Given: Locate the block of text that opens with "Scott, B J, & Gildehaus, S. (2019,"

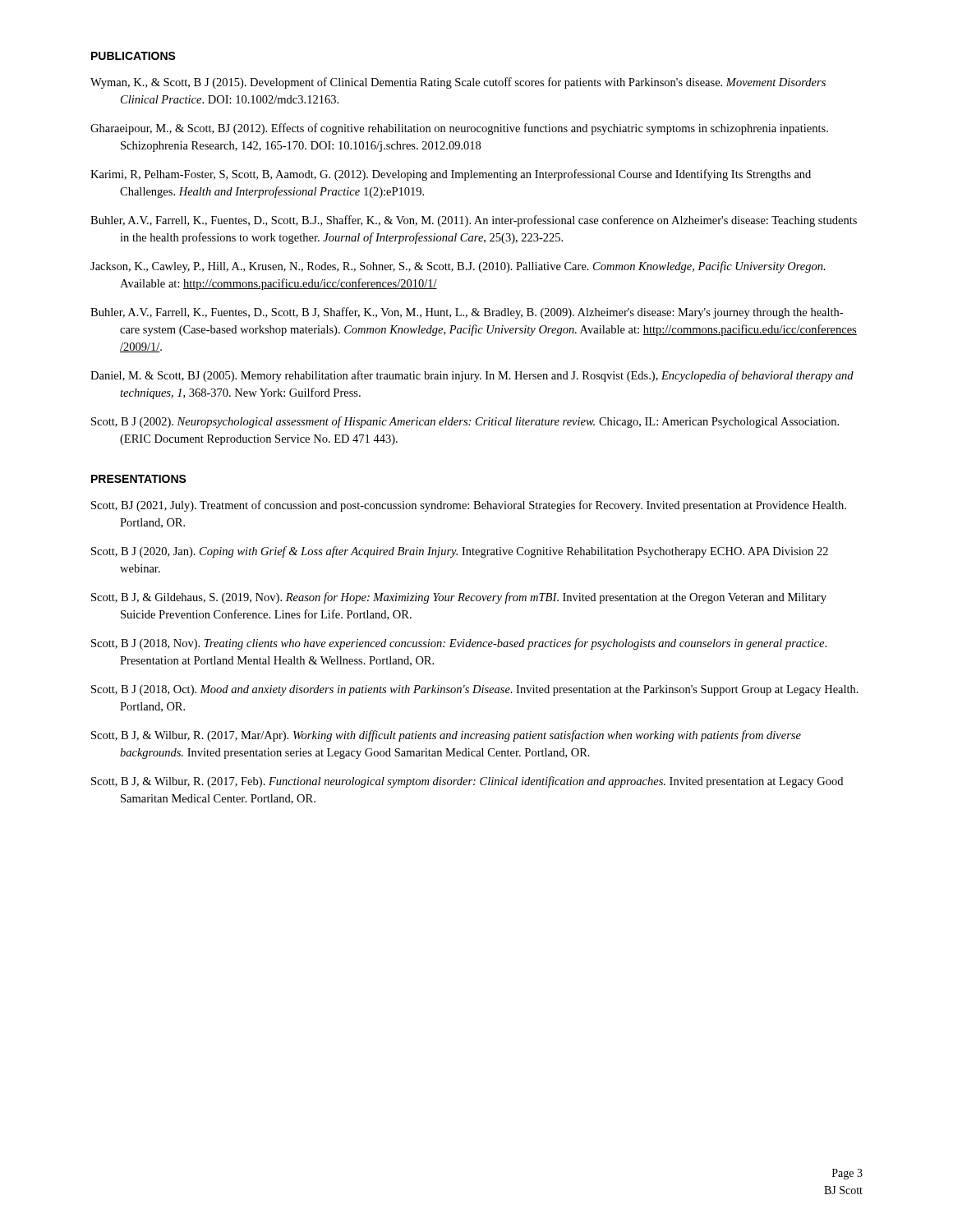Looking at the screenshot, I should click(x=458, y=606).
